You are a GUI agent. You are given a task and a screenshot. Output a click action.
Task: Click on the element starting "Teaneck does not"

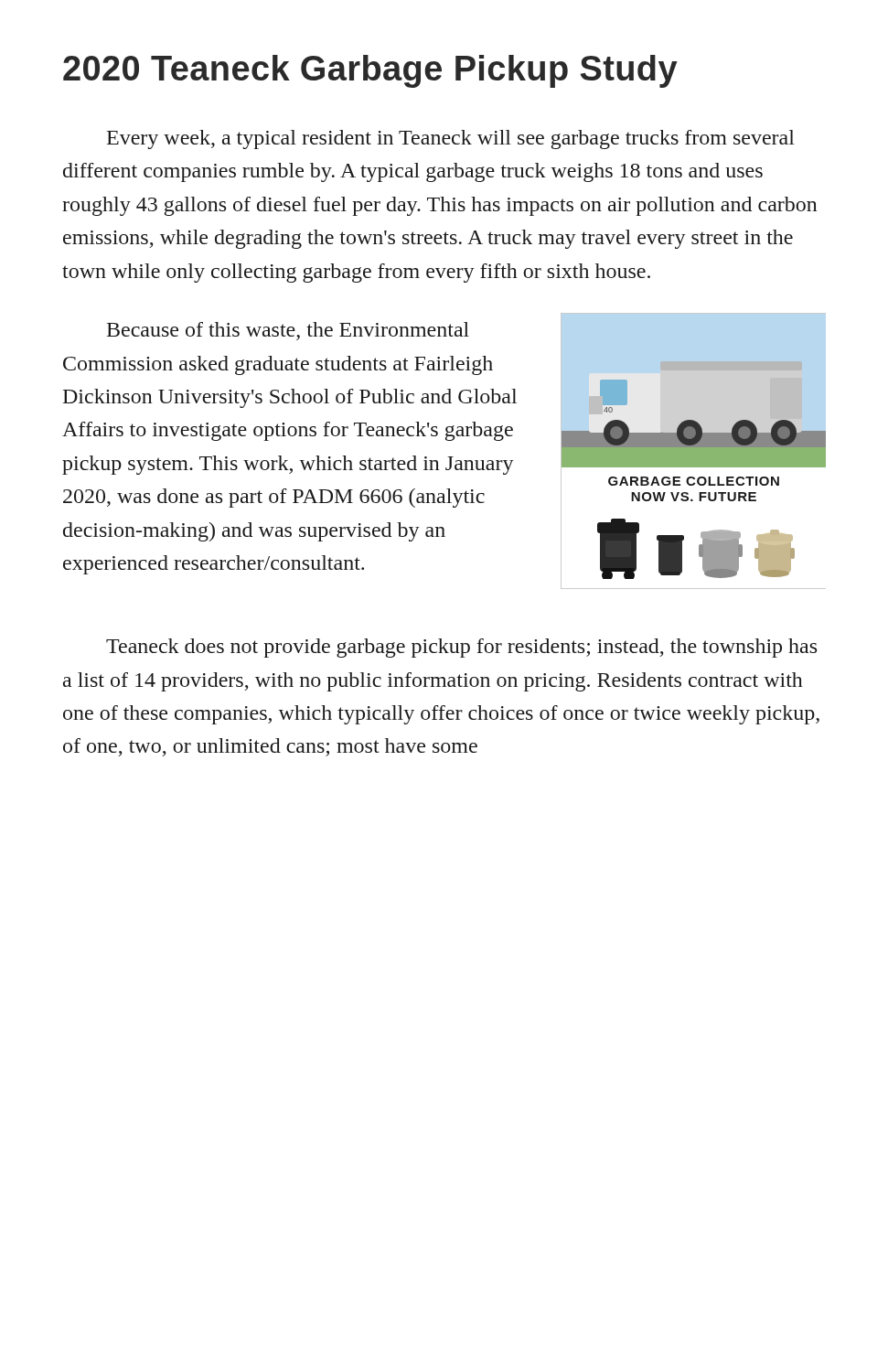[x=444, y=696]
